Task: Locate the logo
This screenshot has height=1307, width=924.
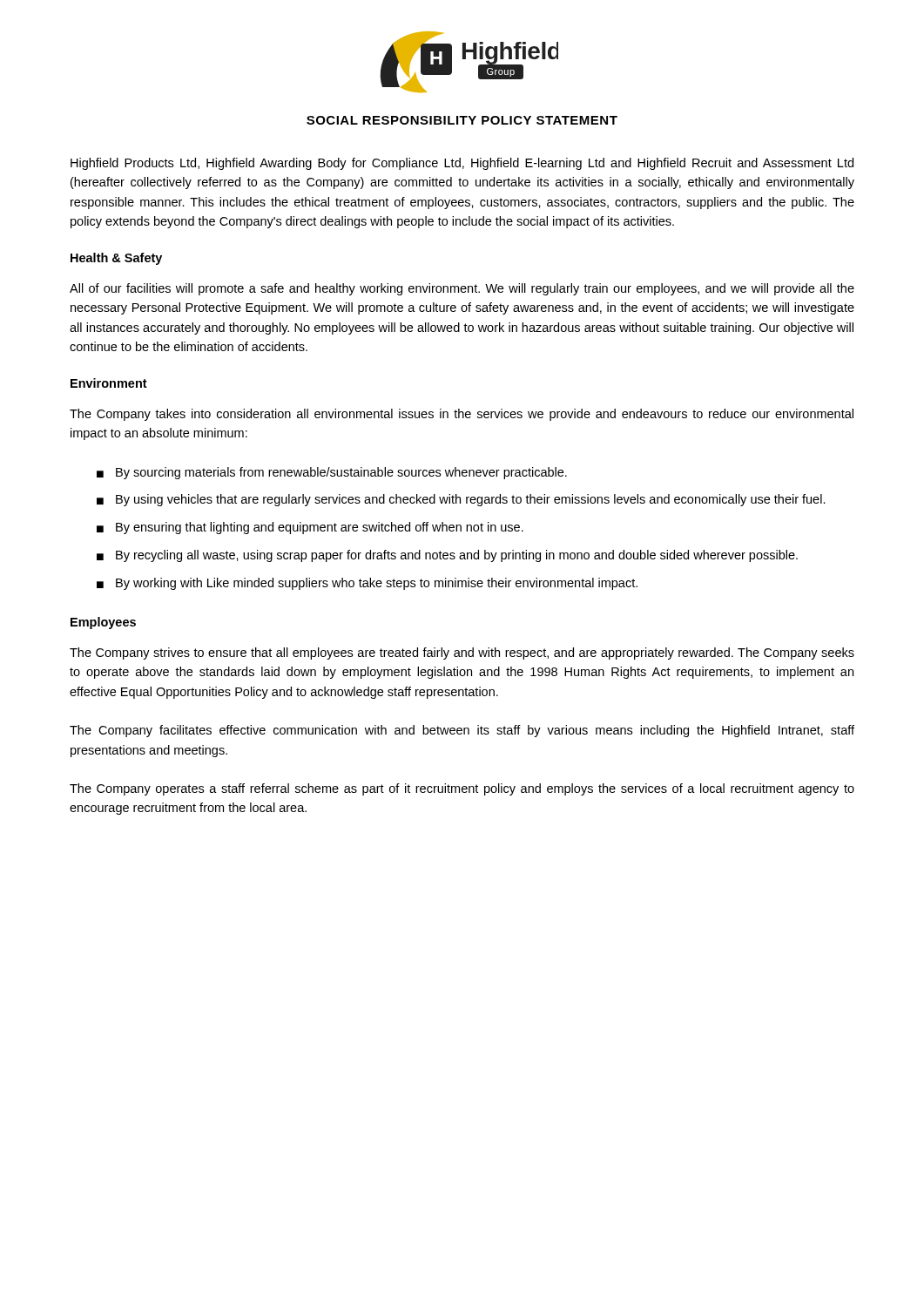Action: coord(462,67)
